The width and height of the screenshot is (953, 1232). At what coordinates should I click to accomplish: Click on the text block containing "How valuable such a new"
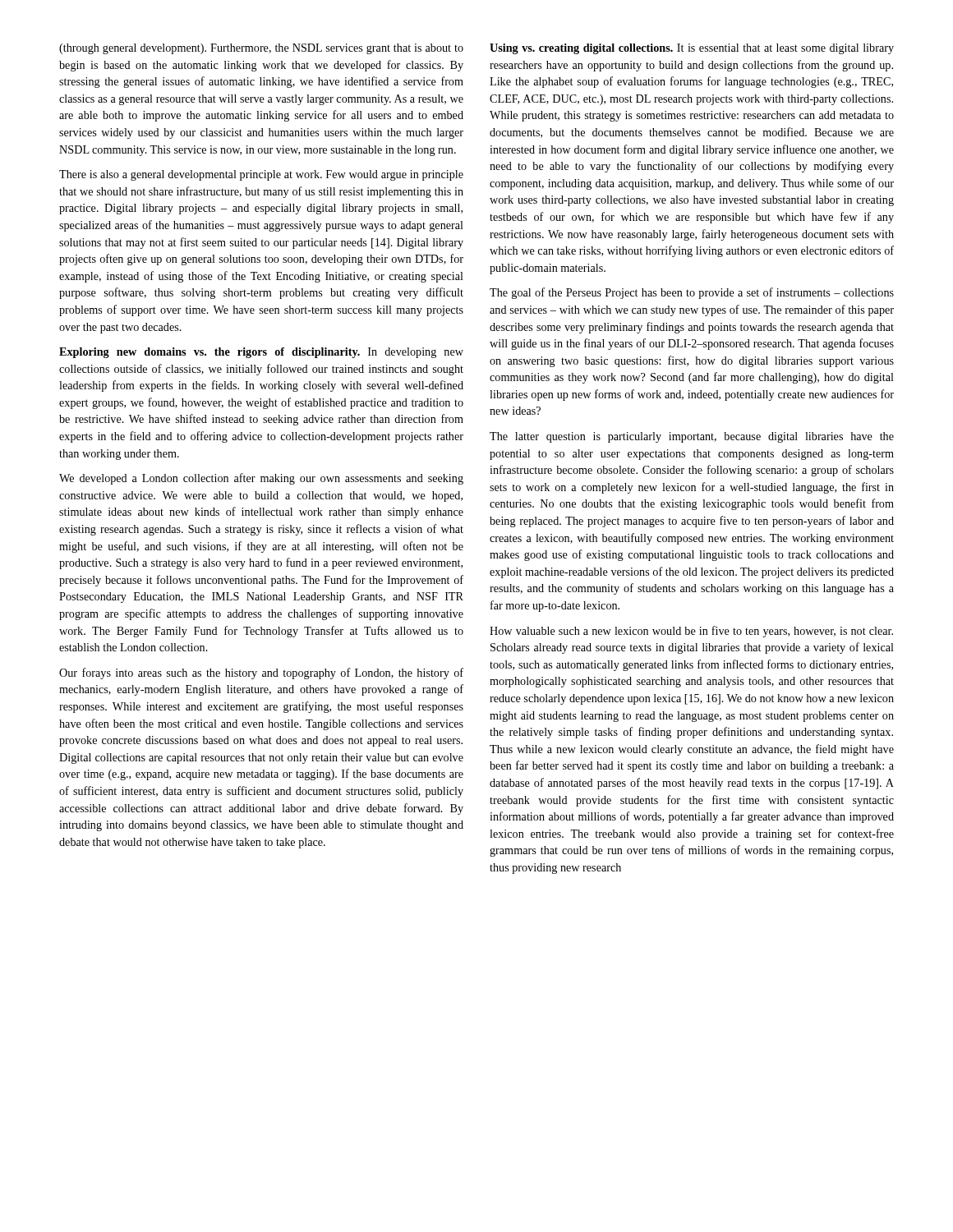point(692,749)
